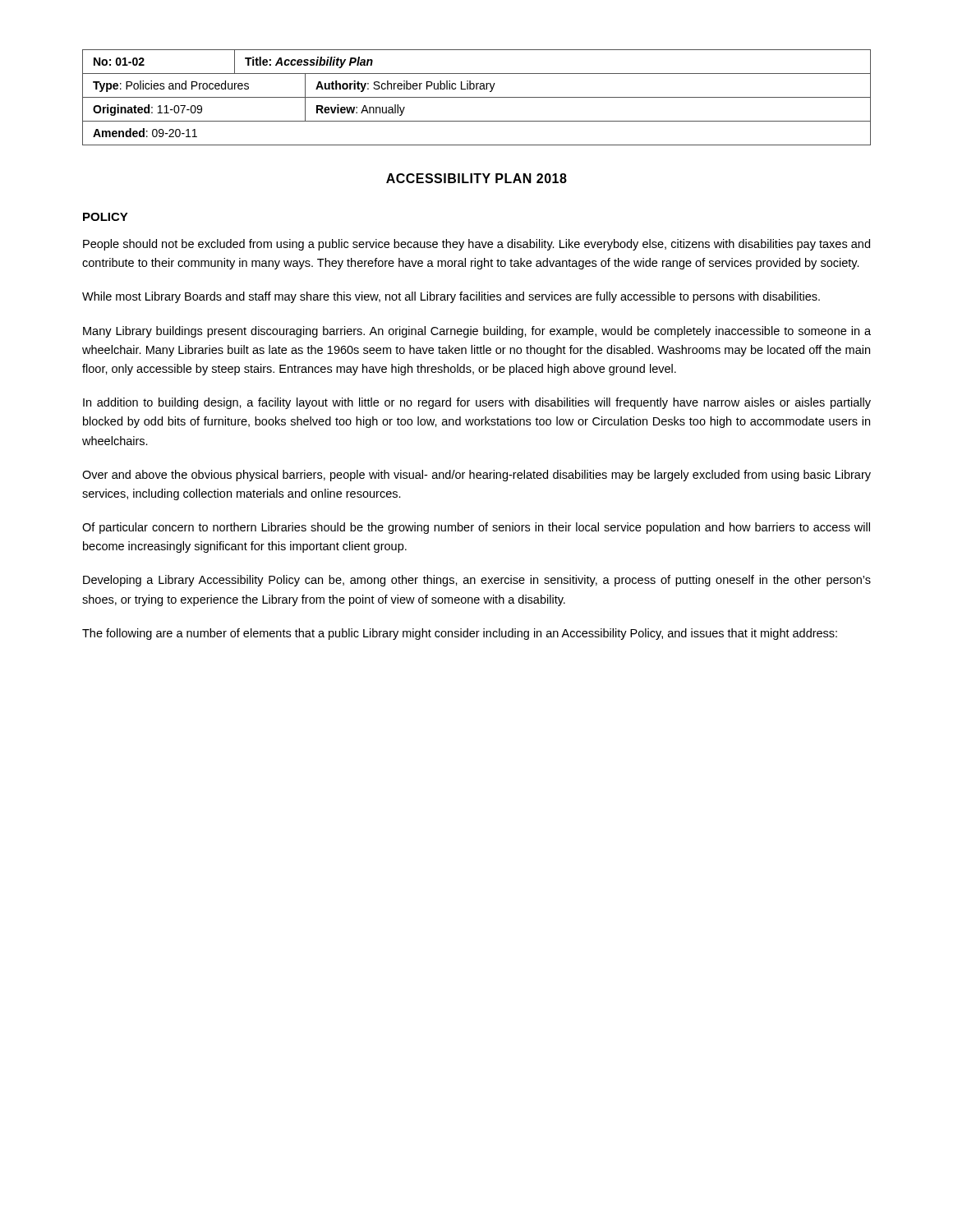Locate the text block starting "In addition to building design,"
953x1232 pixels.
coord(476,422)
